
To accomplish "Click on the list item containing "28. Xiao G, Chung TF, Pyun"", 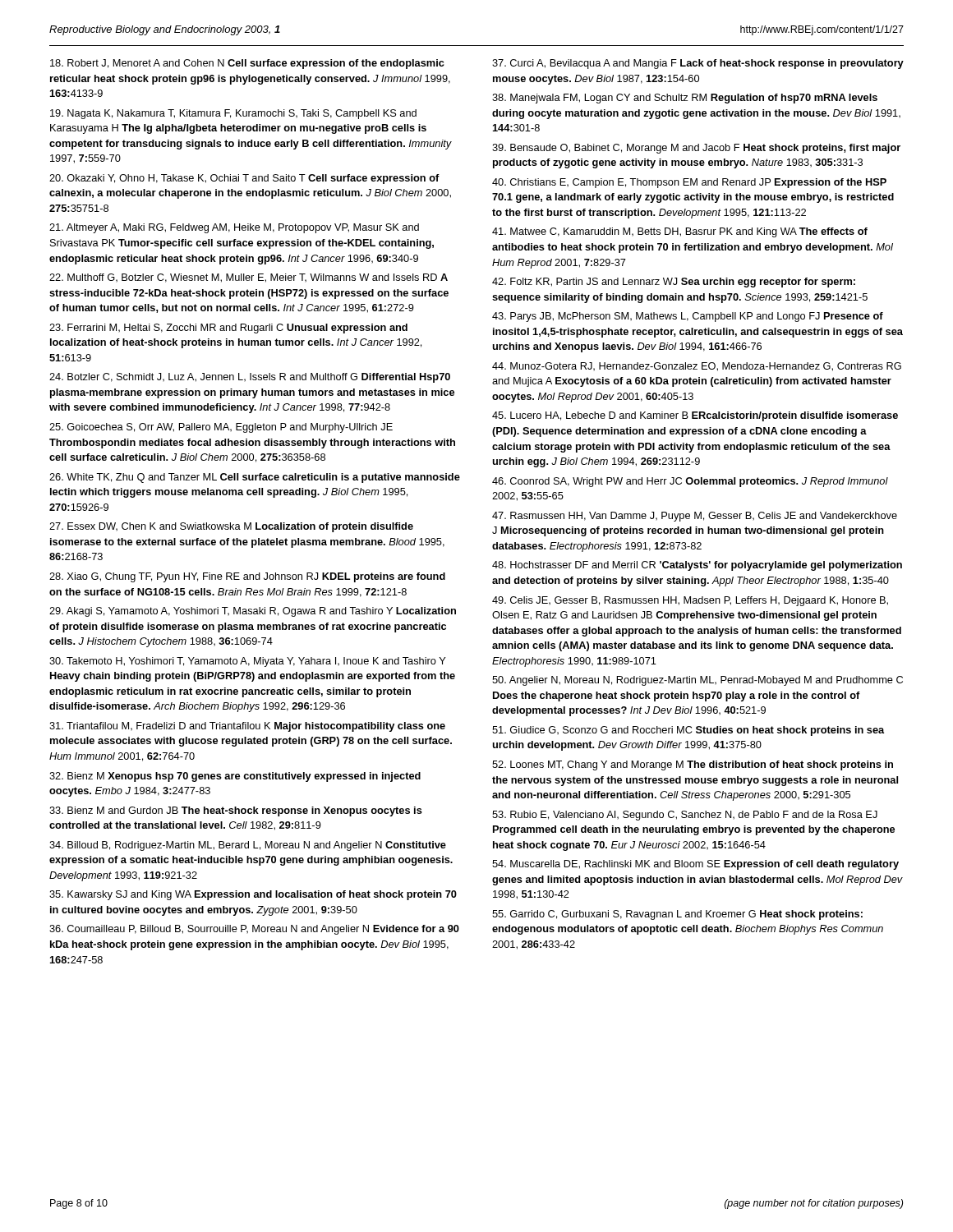I will [247, 584].
